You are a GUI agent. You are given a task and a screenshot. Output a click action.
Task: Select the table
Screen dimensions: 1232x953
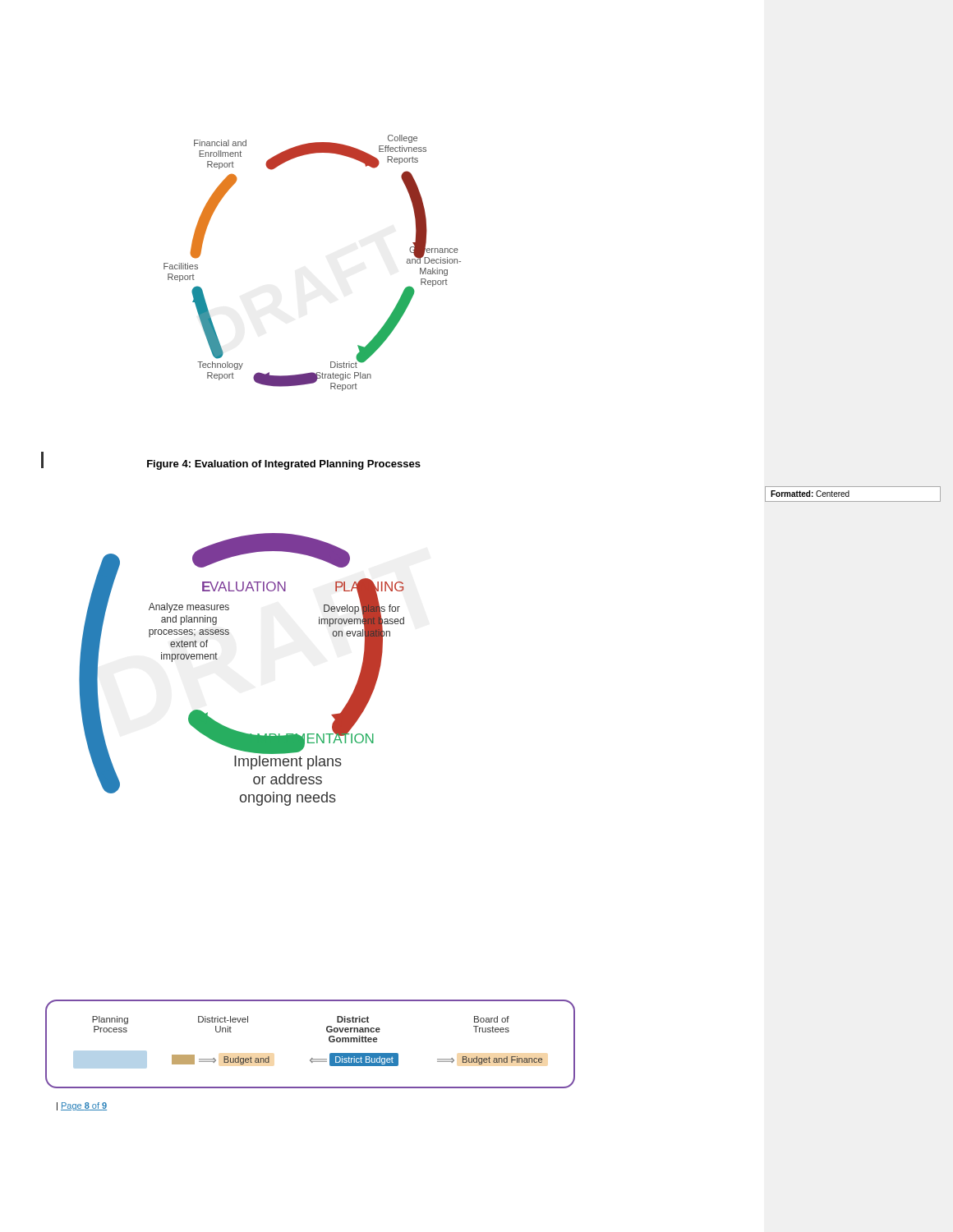click(x=310, y=1044)
